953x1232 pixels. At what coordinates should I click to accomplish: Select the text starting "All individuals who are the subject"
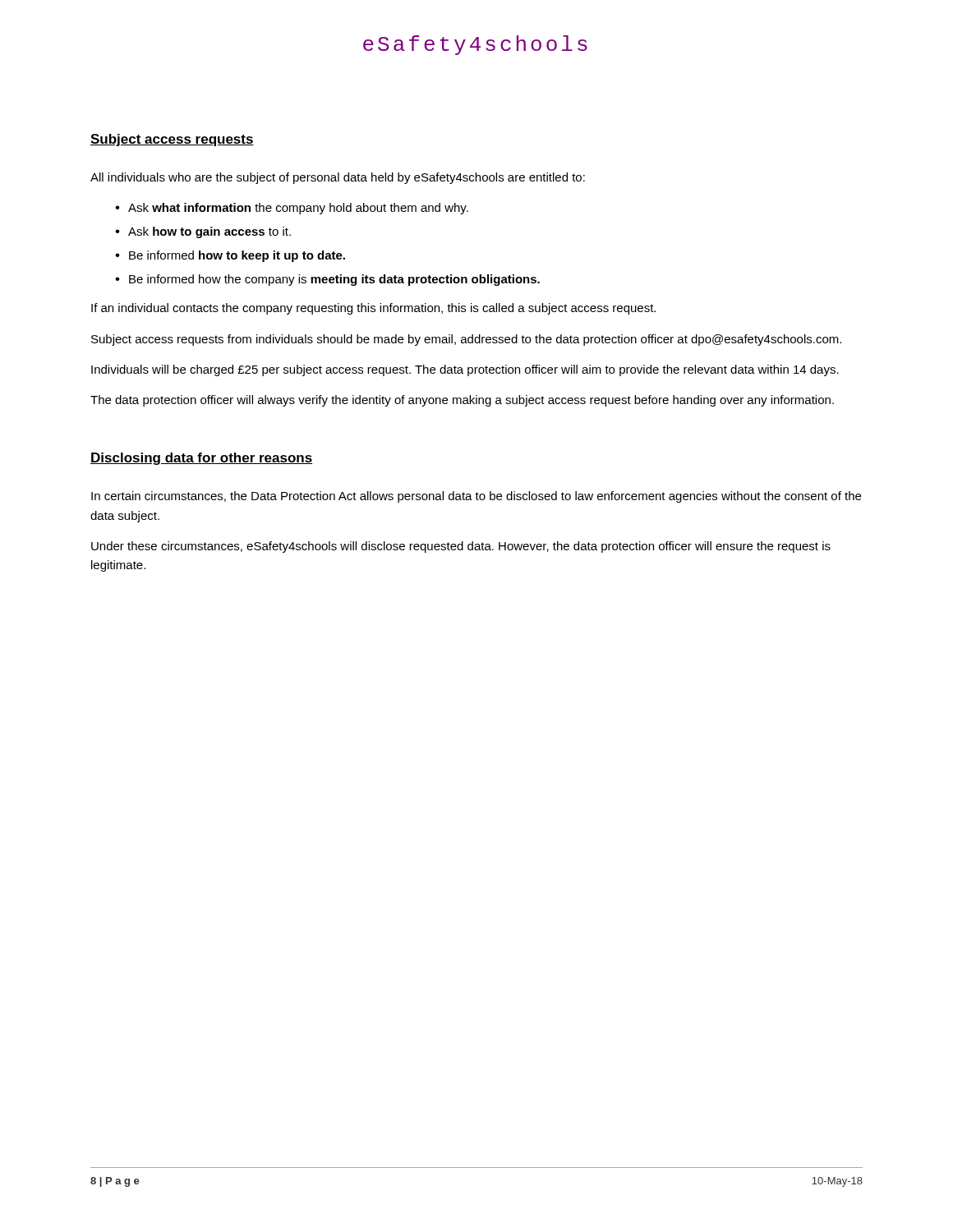[x=338, y=177]
